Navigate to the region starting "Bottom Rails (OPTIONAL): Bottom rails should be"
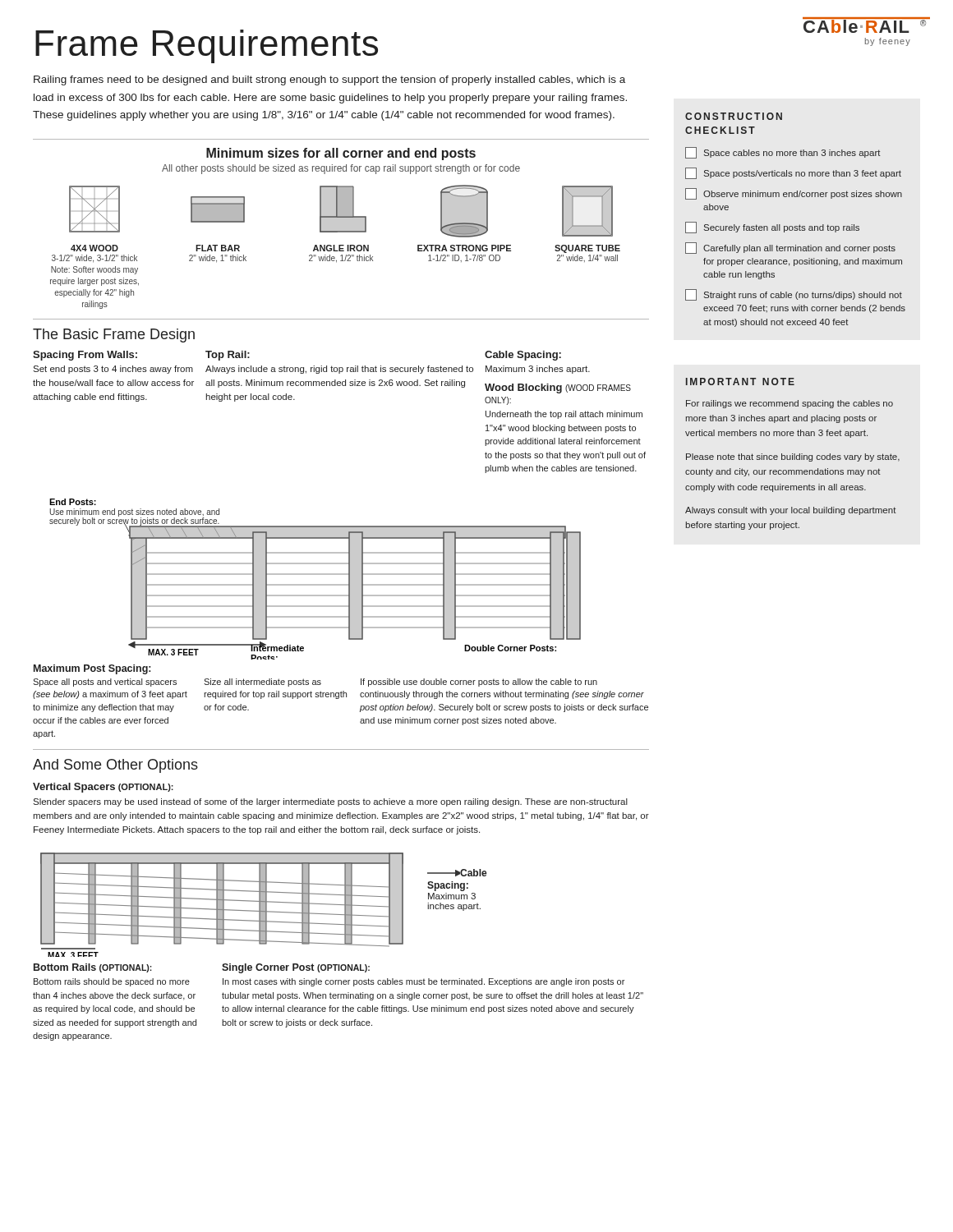953x1232 pixels. (x=119, y=1003)
